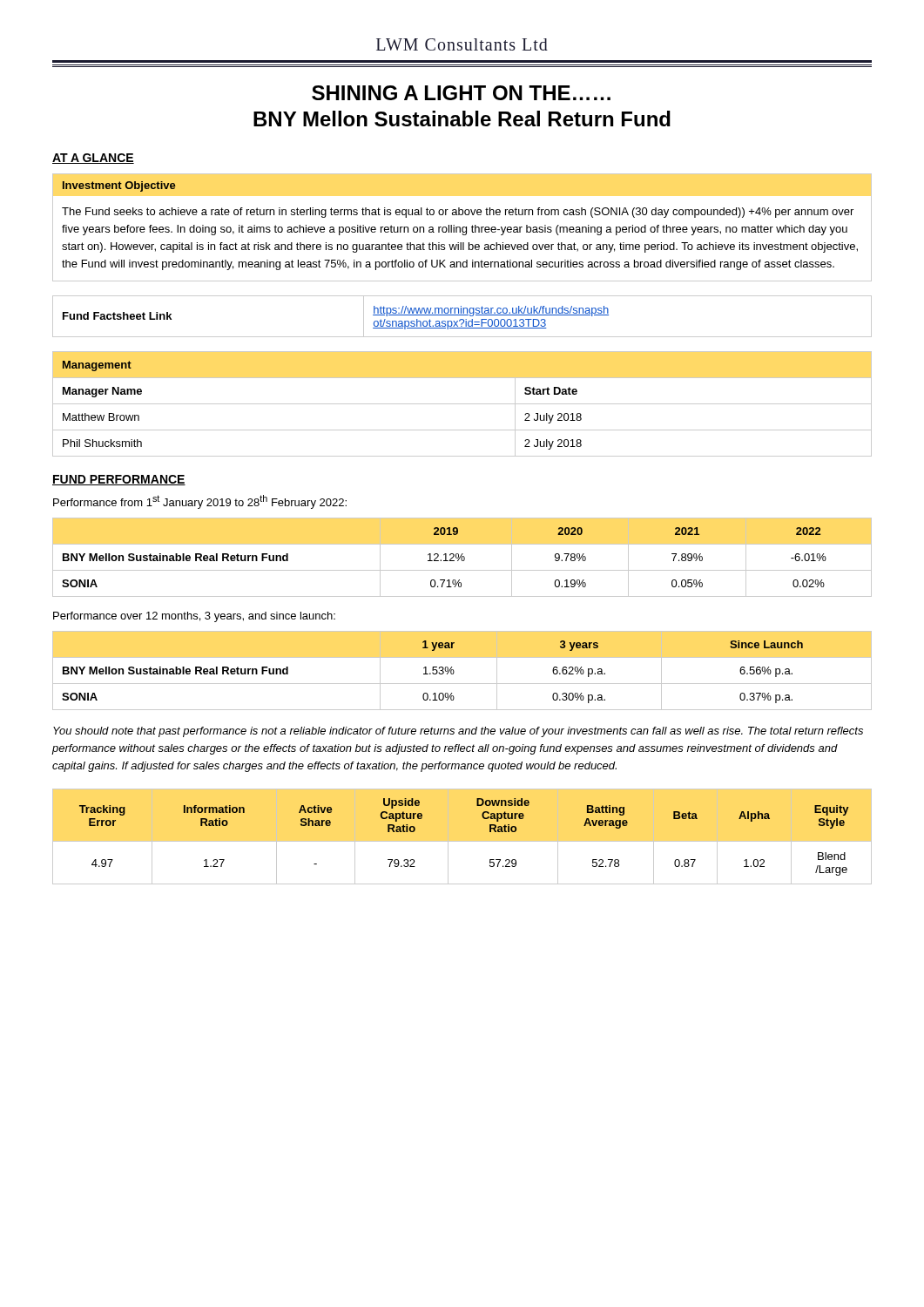Locate the table with the text "Fund Factsheet Link"
This screenshot has height=1307, width=924.
pos(462,316)
